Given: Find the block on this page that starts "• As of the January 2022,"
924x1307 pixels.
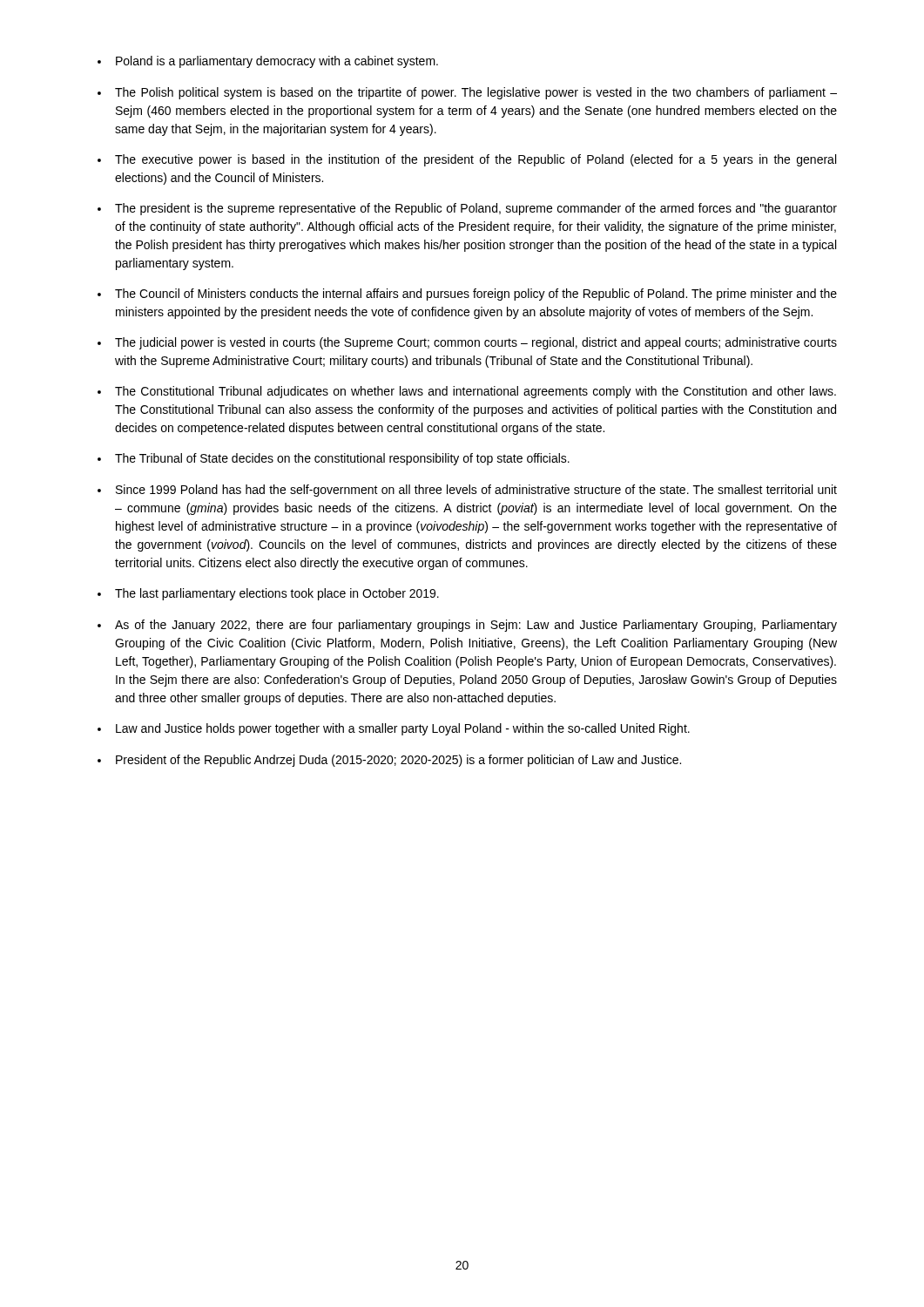Looking at the screenshot, I should pyautogui.click(x=462, y=662).
